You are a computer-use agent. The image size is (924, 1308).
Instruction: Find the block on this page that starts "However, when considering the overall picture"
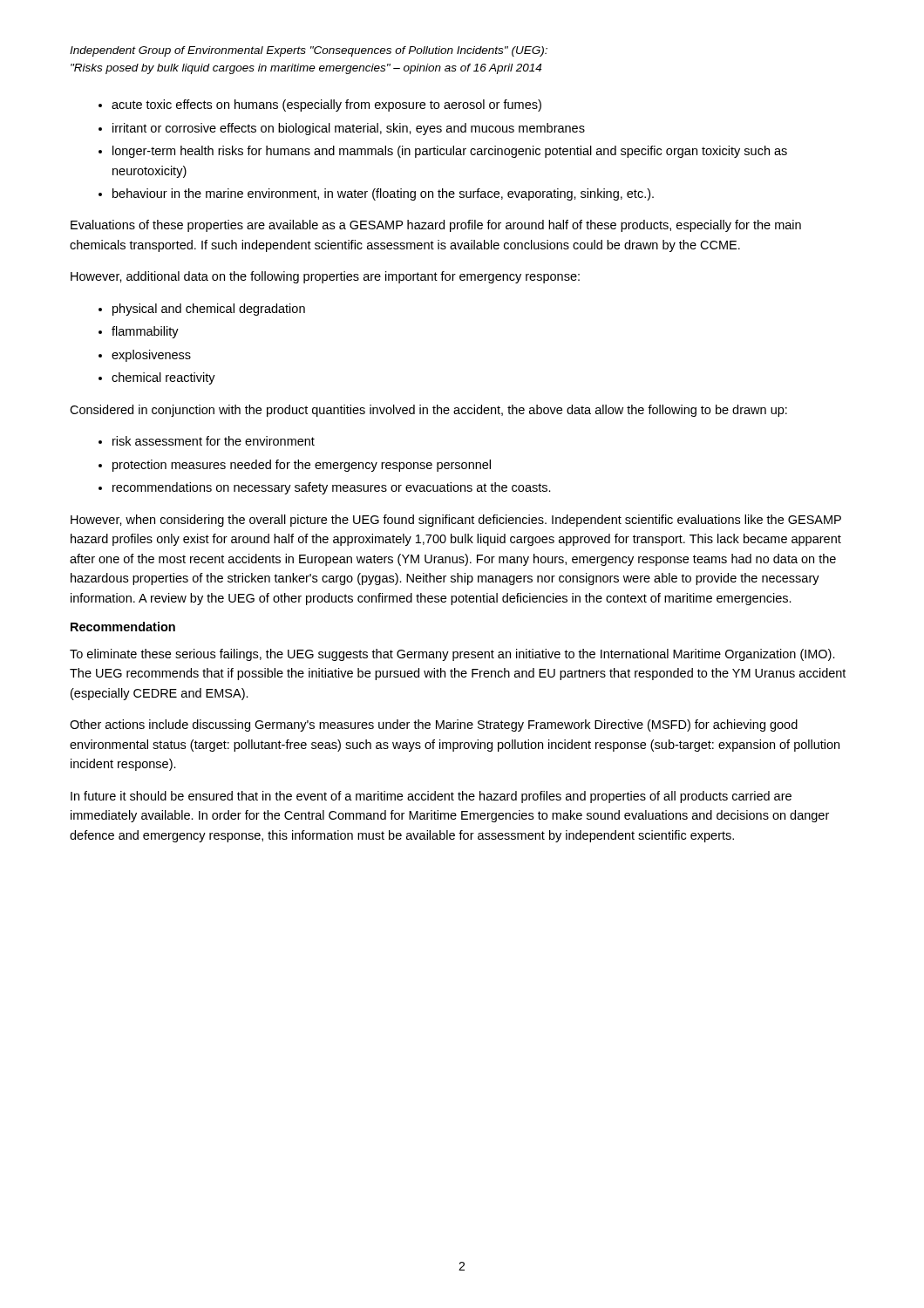point(456,559)
